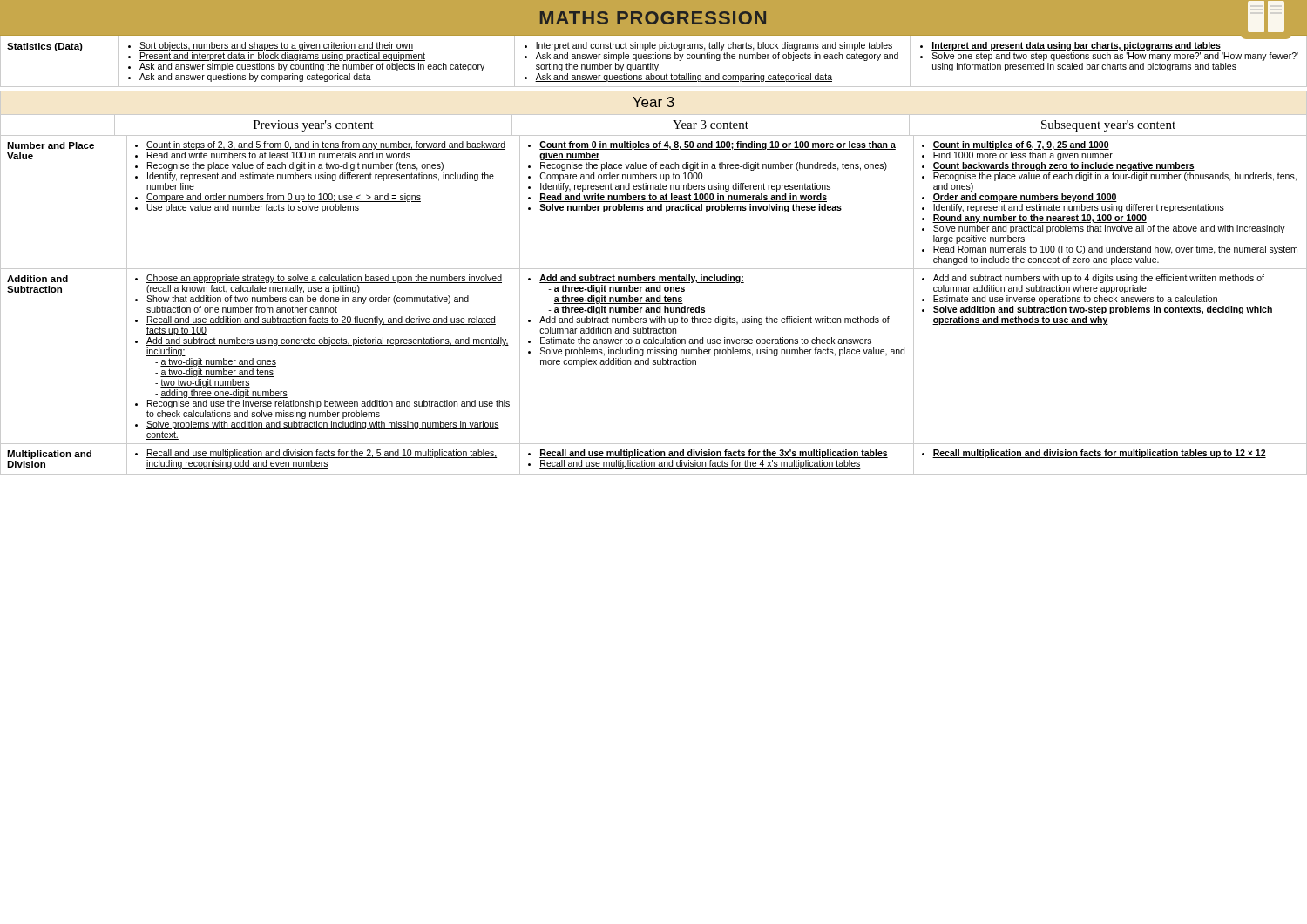
Task: Select the table that reads "Previous year's content Year"
Action: tap(654, 294)
